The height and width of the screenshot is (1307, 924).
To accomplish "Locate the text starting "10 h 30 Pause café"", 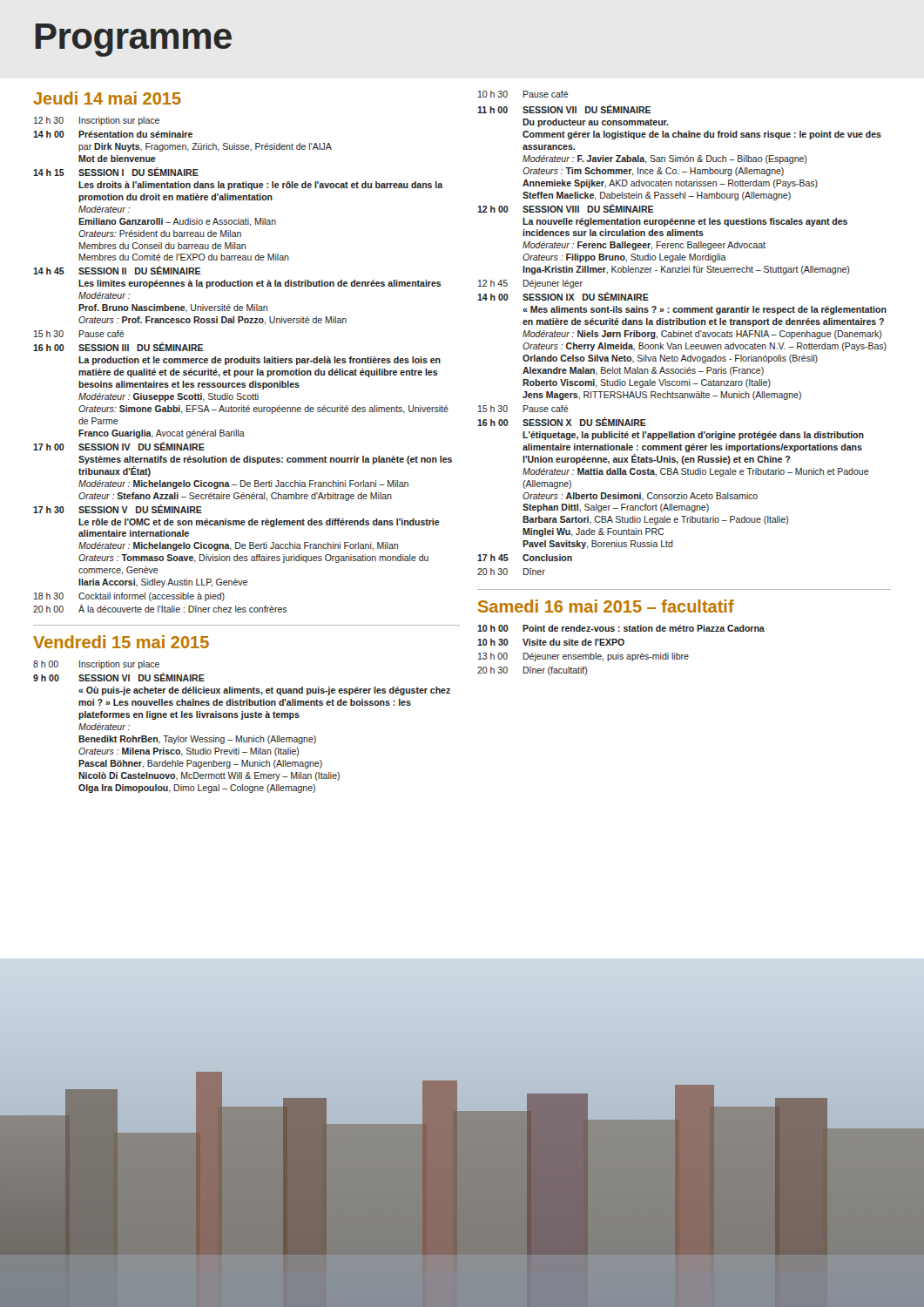I will click(x=523, y=95).
